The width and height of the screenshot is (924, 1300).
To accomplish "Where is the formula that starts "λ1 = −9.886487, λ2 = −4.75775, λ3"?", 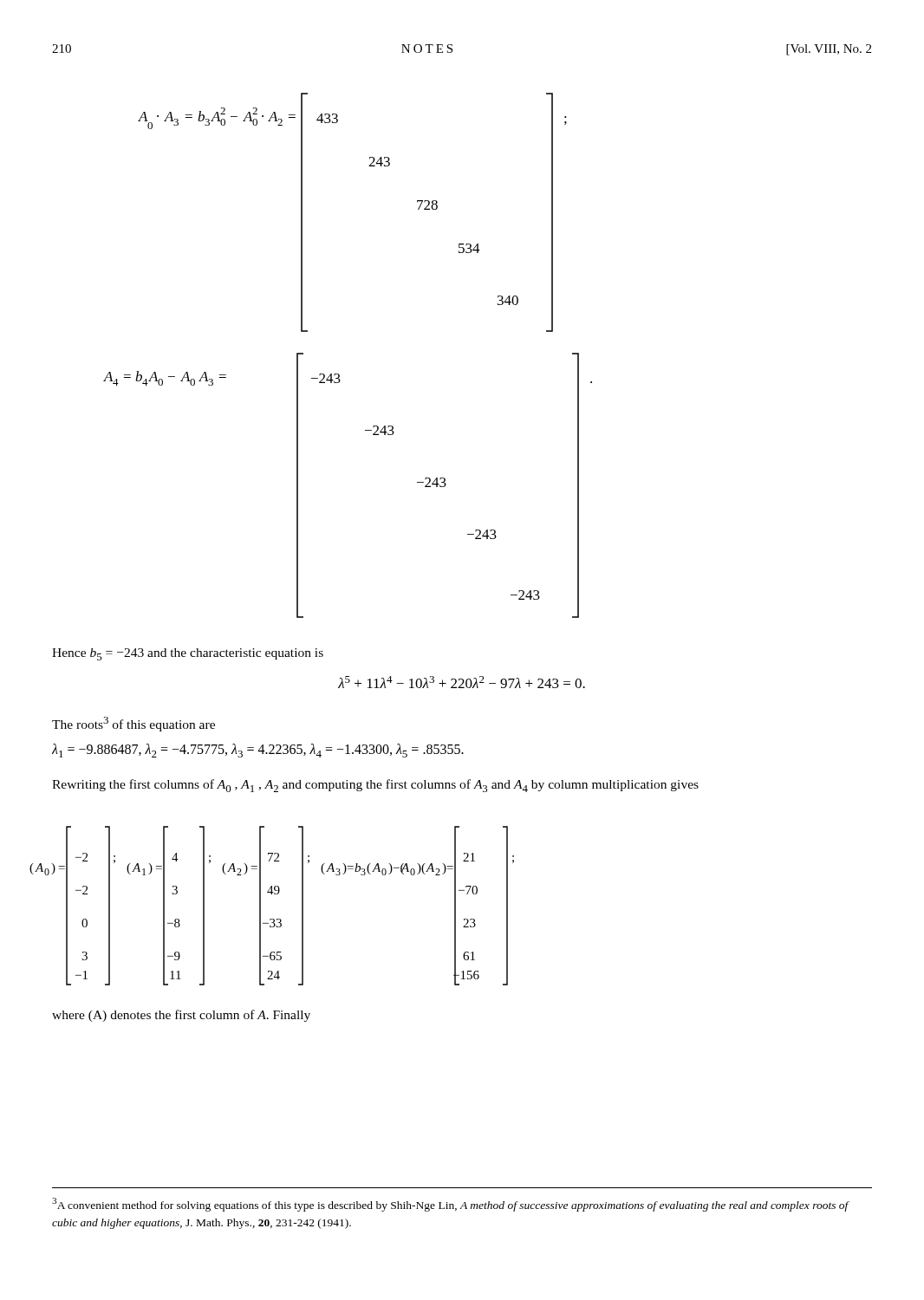I will coord(462,750).
